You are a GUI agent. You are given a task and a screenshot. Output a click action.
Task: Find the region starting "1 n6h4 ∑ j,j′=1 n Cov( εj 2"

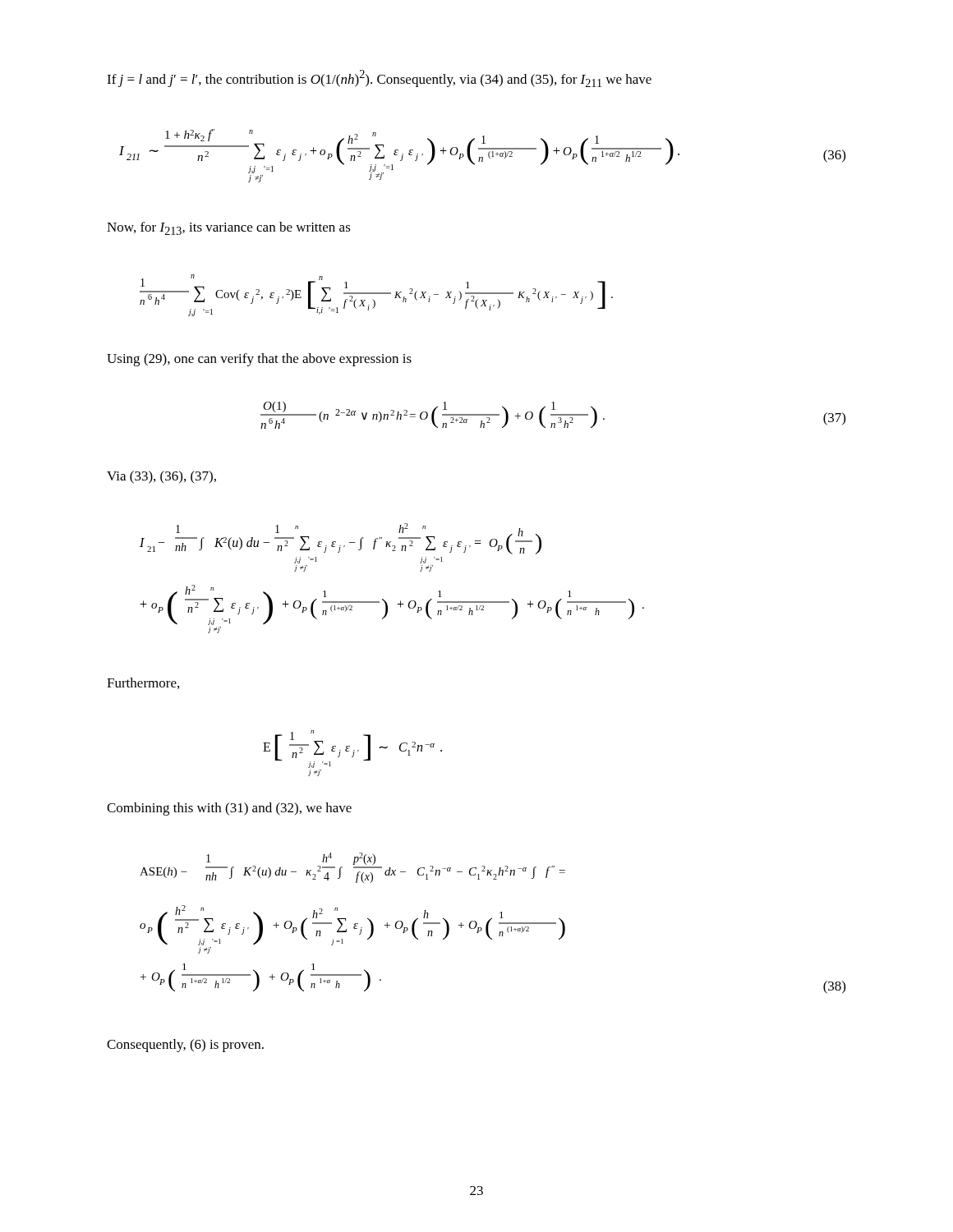coord(476,293)
